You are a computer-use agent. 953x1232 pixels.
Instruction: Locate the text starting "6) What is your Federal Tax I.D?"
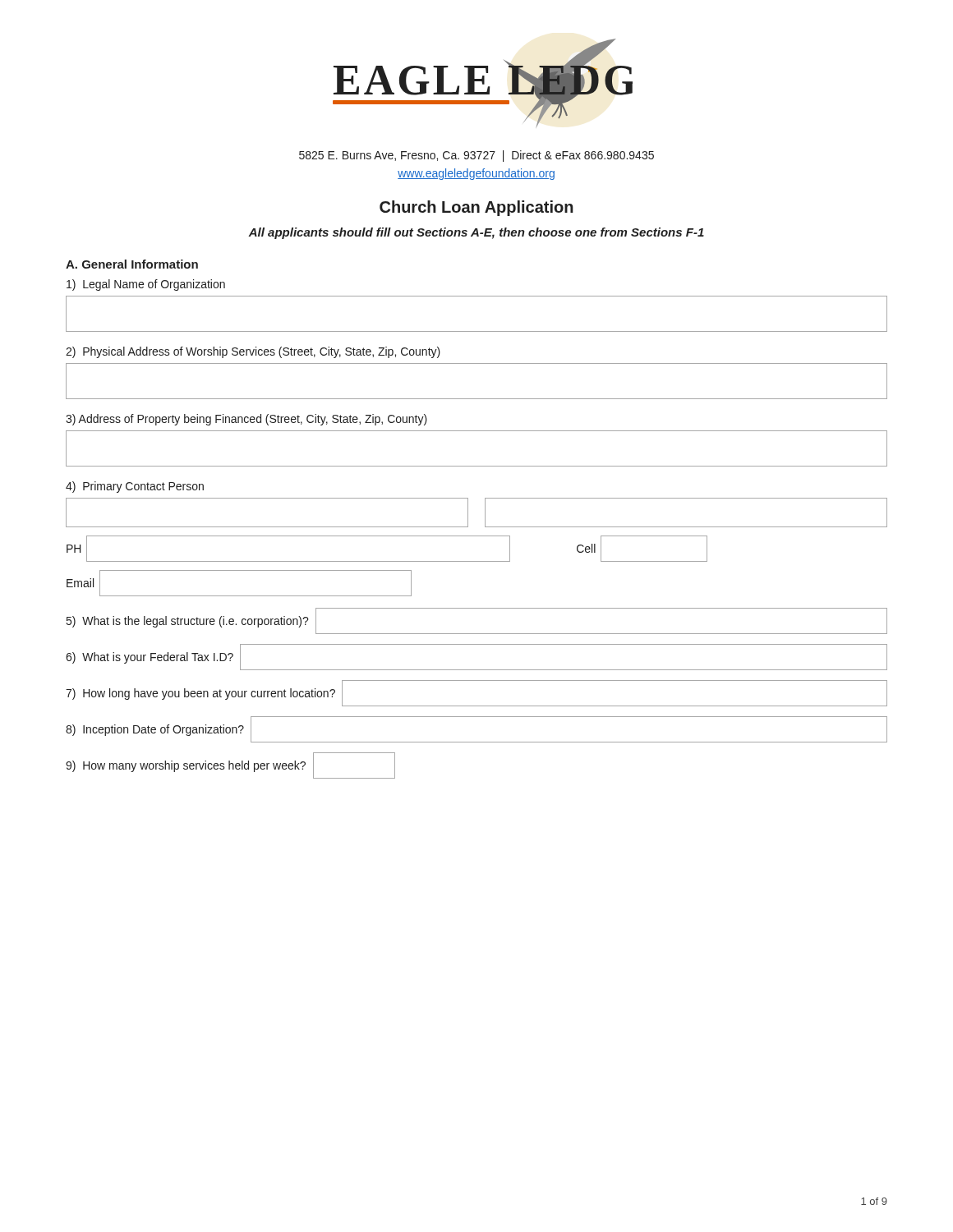point(476,657)
